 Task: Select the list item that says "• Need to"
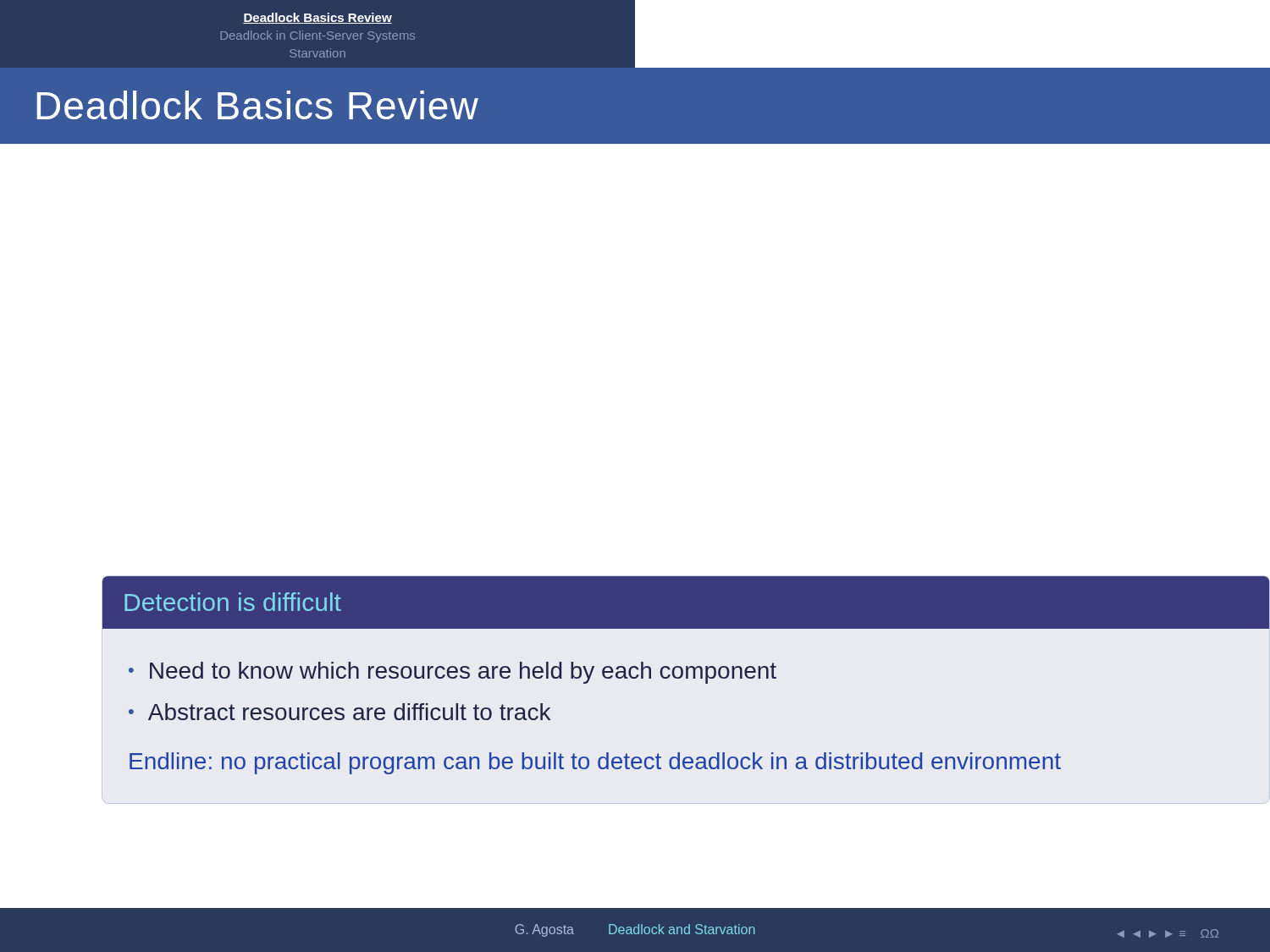452,671
